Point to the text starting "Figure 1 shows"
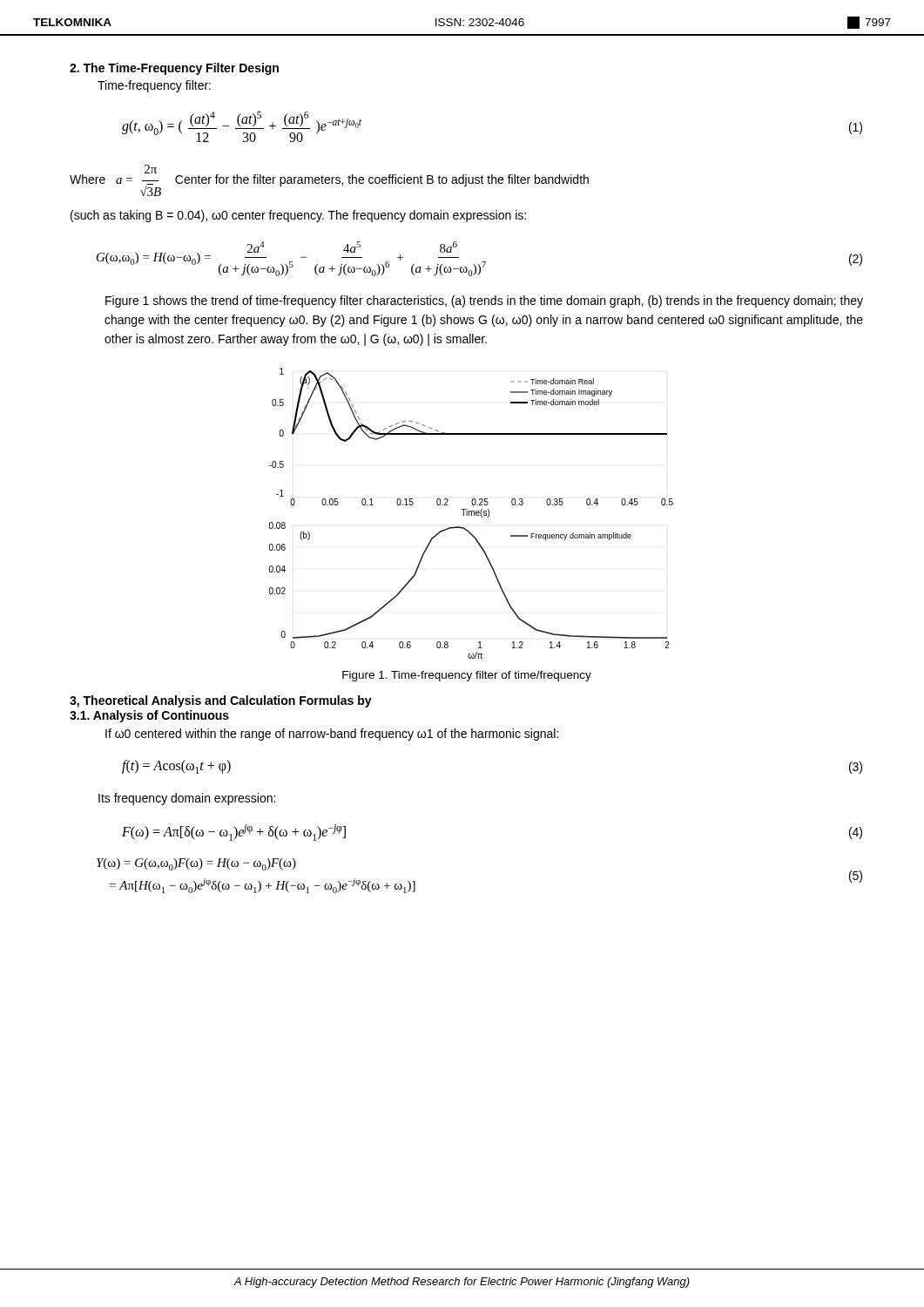 click(x=484, y=320)
